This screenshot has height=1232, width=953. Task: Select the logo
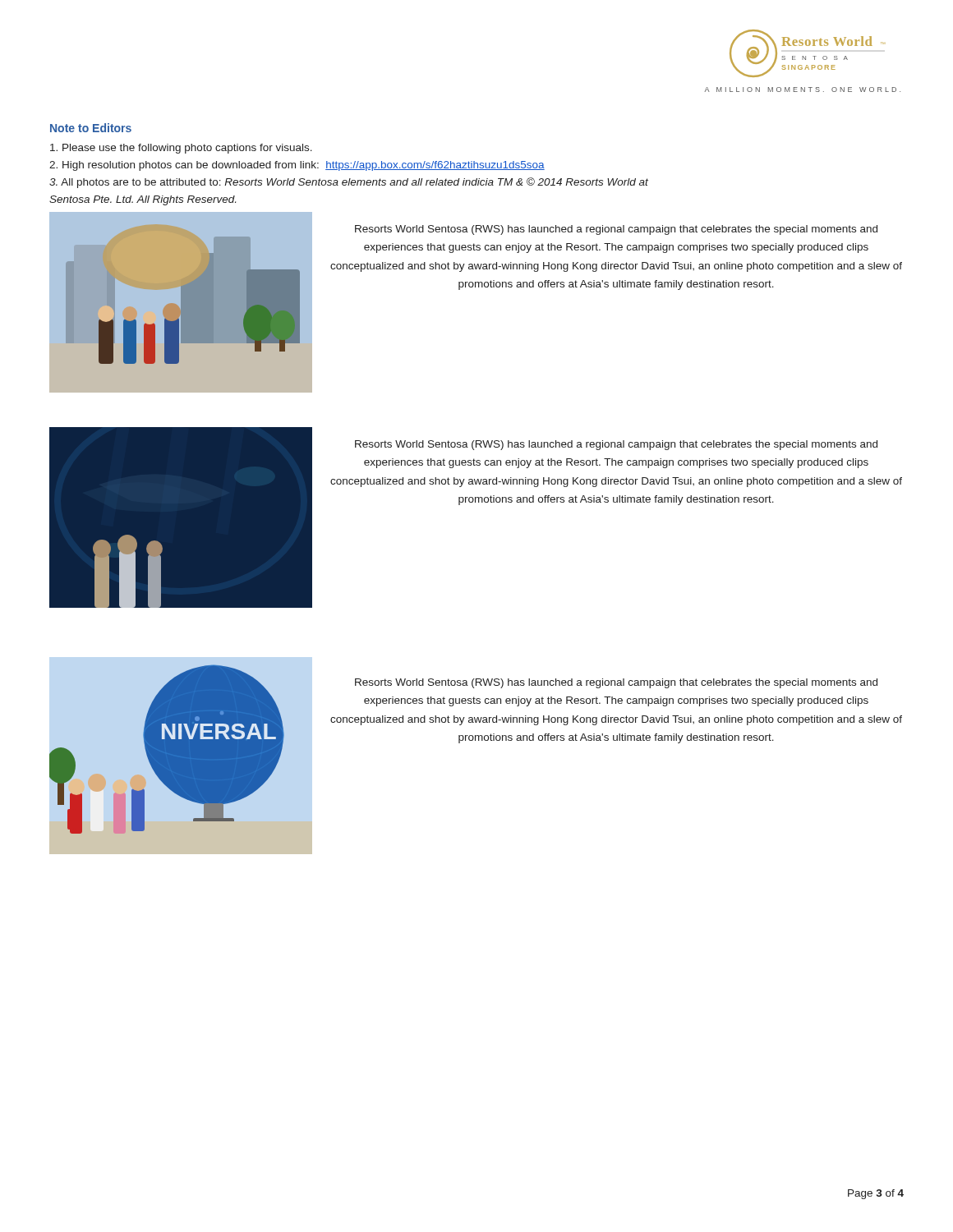point(804,59)
